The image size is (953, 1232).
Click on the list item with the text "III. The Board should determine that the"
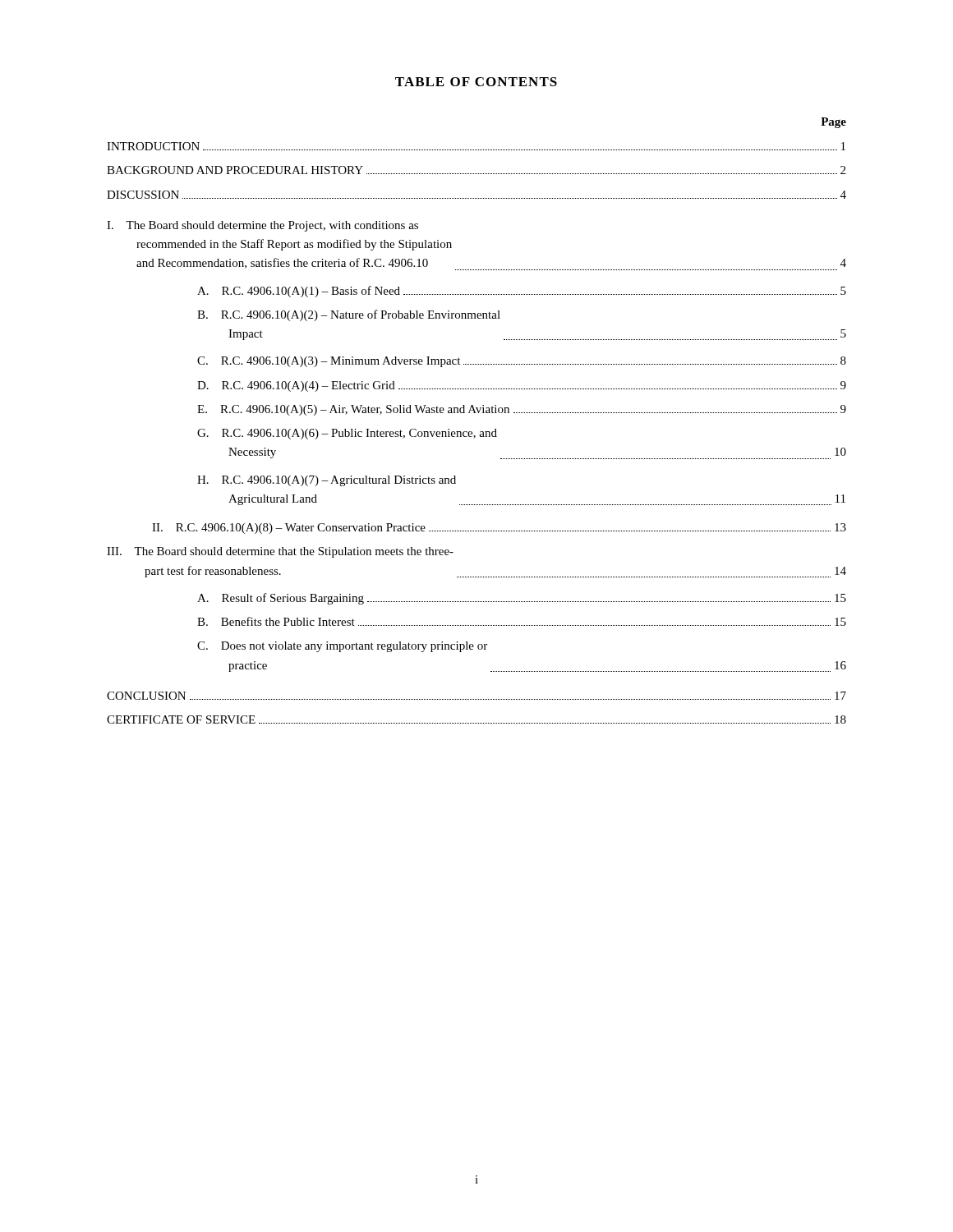pyautogui.click(x=280, y=552)
